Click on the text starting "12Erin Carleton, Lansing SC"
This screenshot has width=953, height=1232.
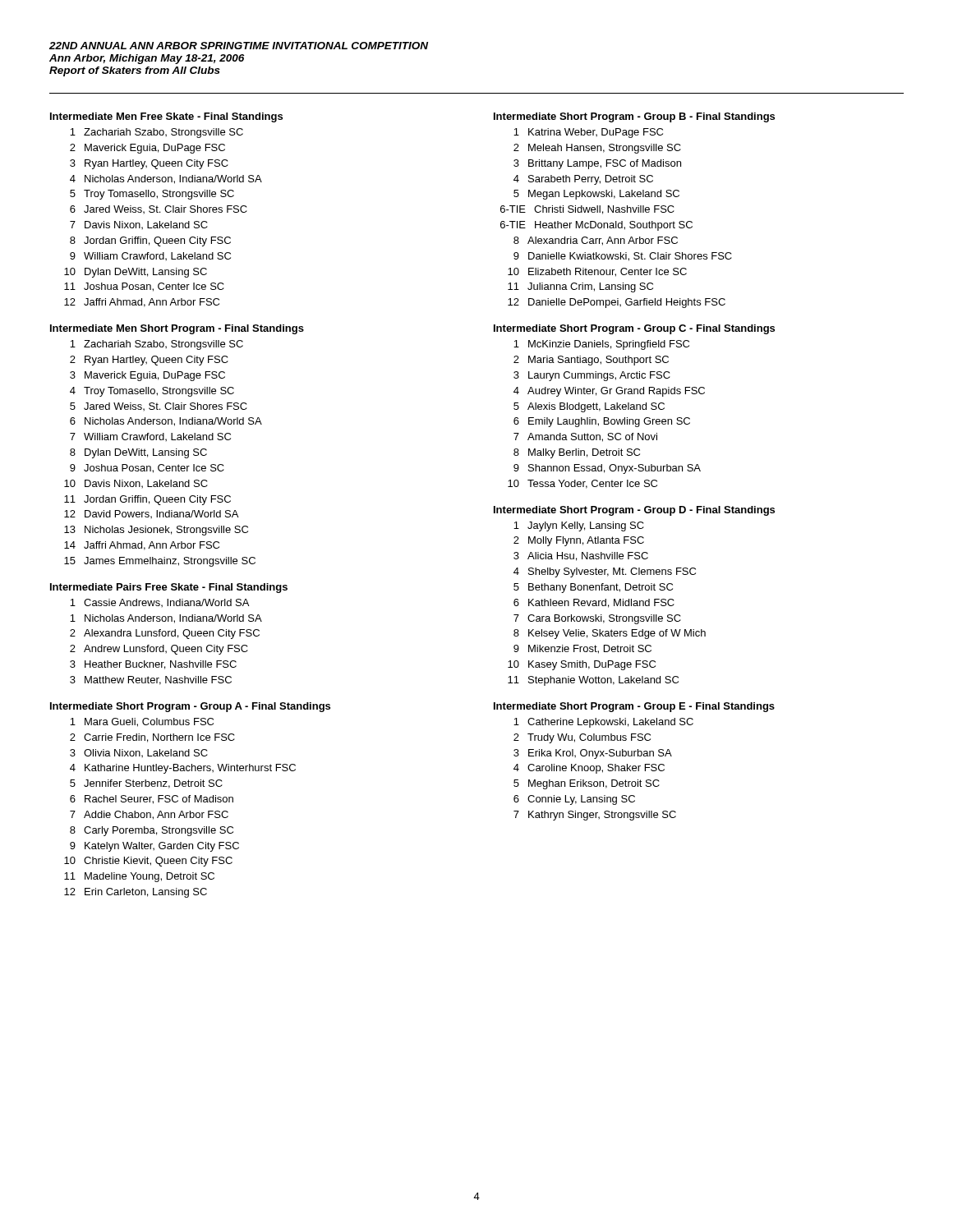pyautogui.click(x=136, y=893)
